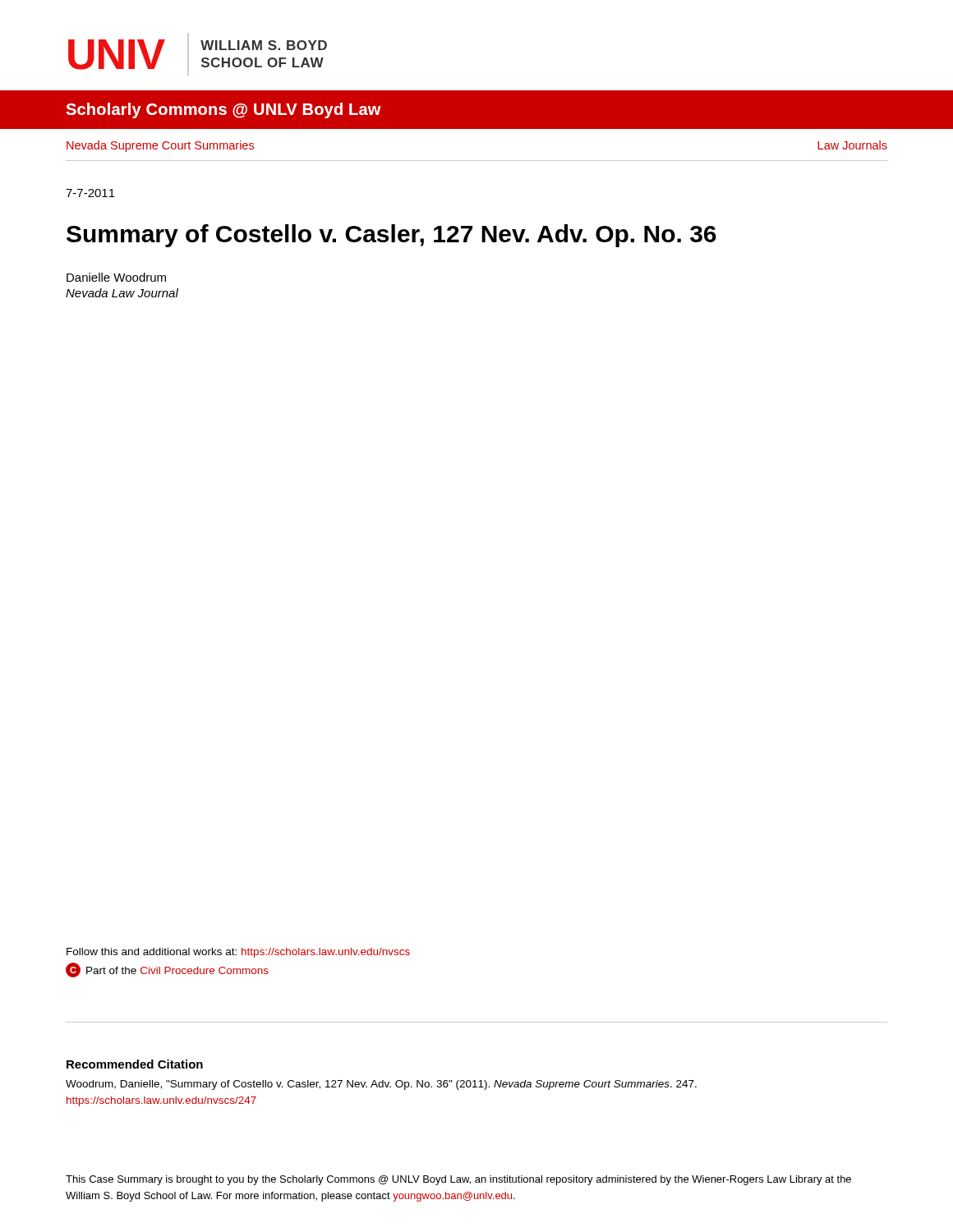Find "Danielle Woodrum" on this page
This screenshot has width=953, height=1232.
[x=116, y=277]
